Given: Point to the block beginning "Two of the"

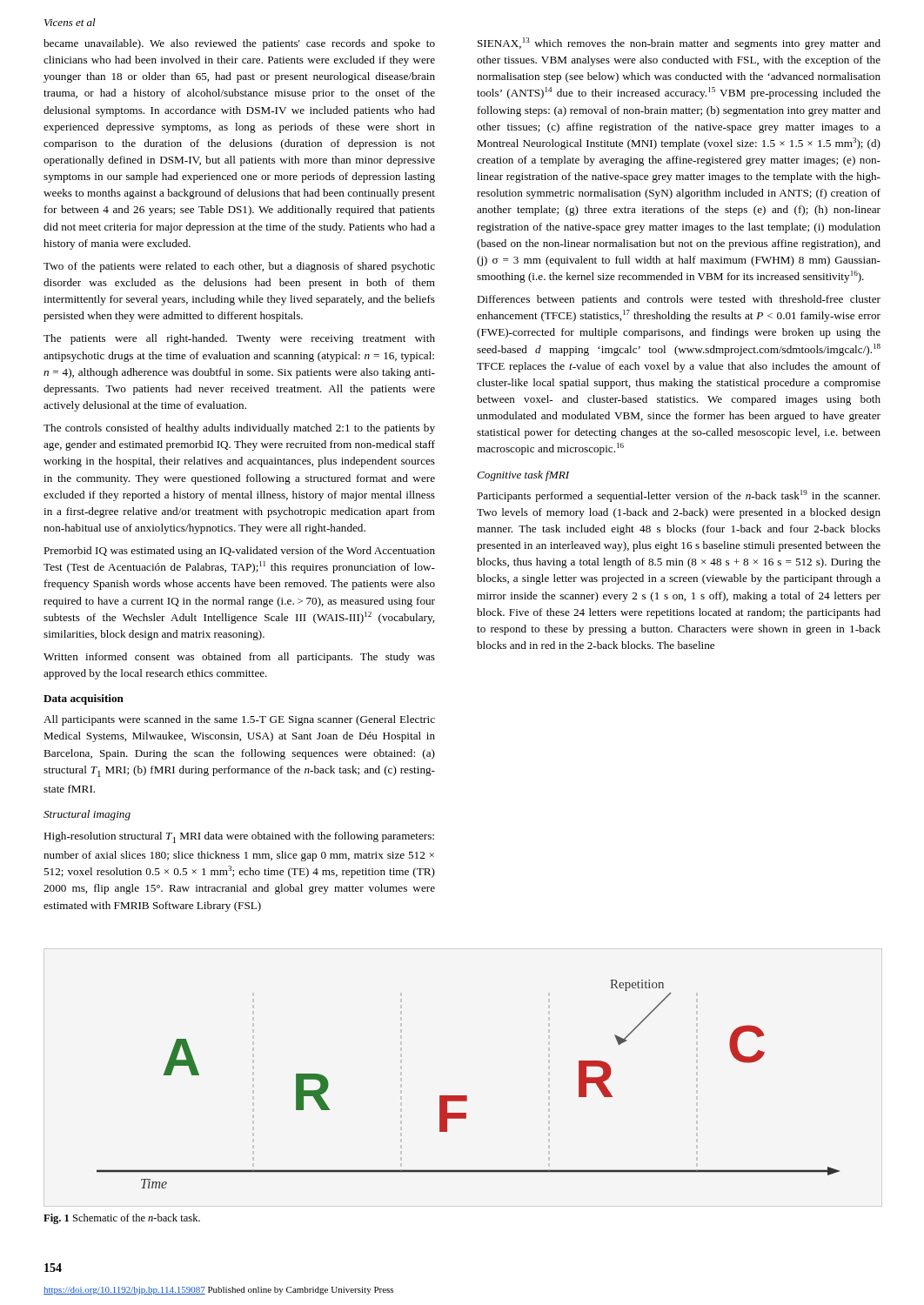Looking at the screenshot, I should (239, 291).
